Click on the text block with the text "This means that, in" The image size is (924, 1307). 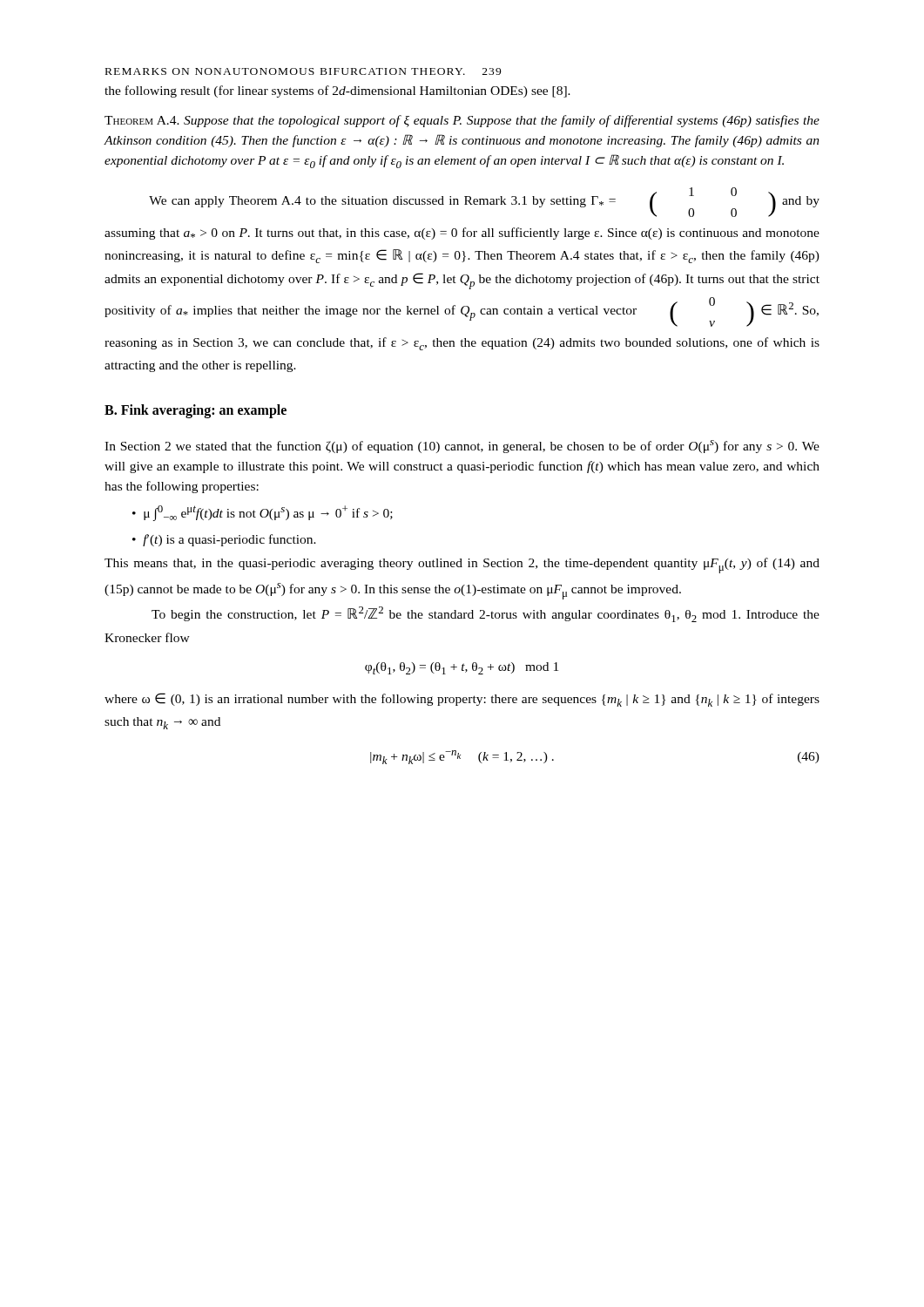click(x=462, y=577)
